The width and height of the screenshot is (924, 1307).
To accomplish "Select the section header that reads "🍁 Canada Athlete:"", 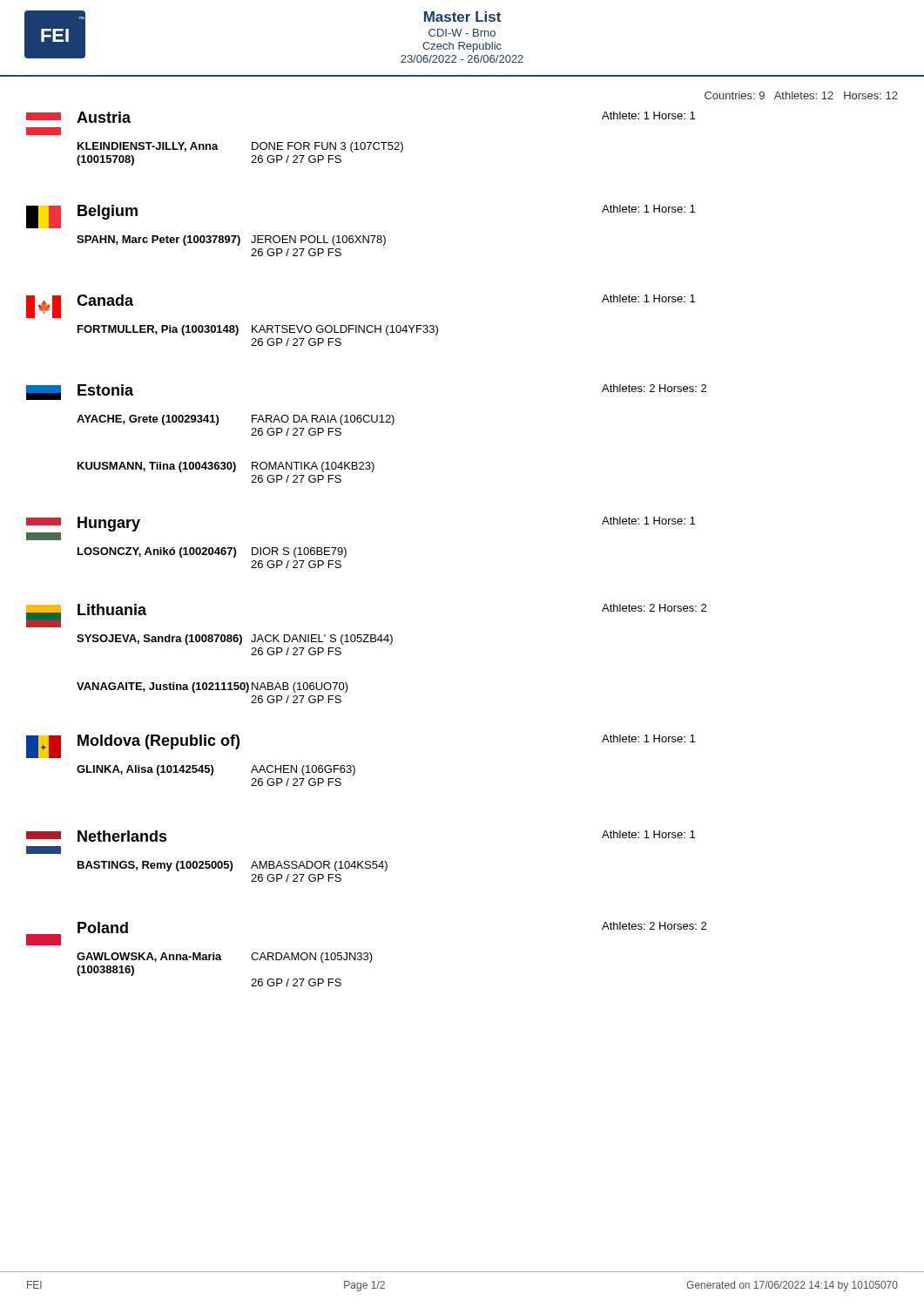I will click(86, 305).
